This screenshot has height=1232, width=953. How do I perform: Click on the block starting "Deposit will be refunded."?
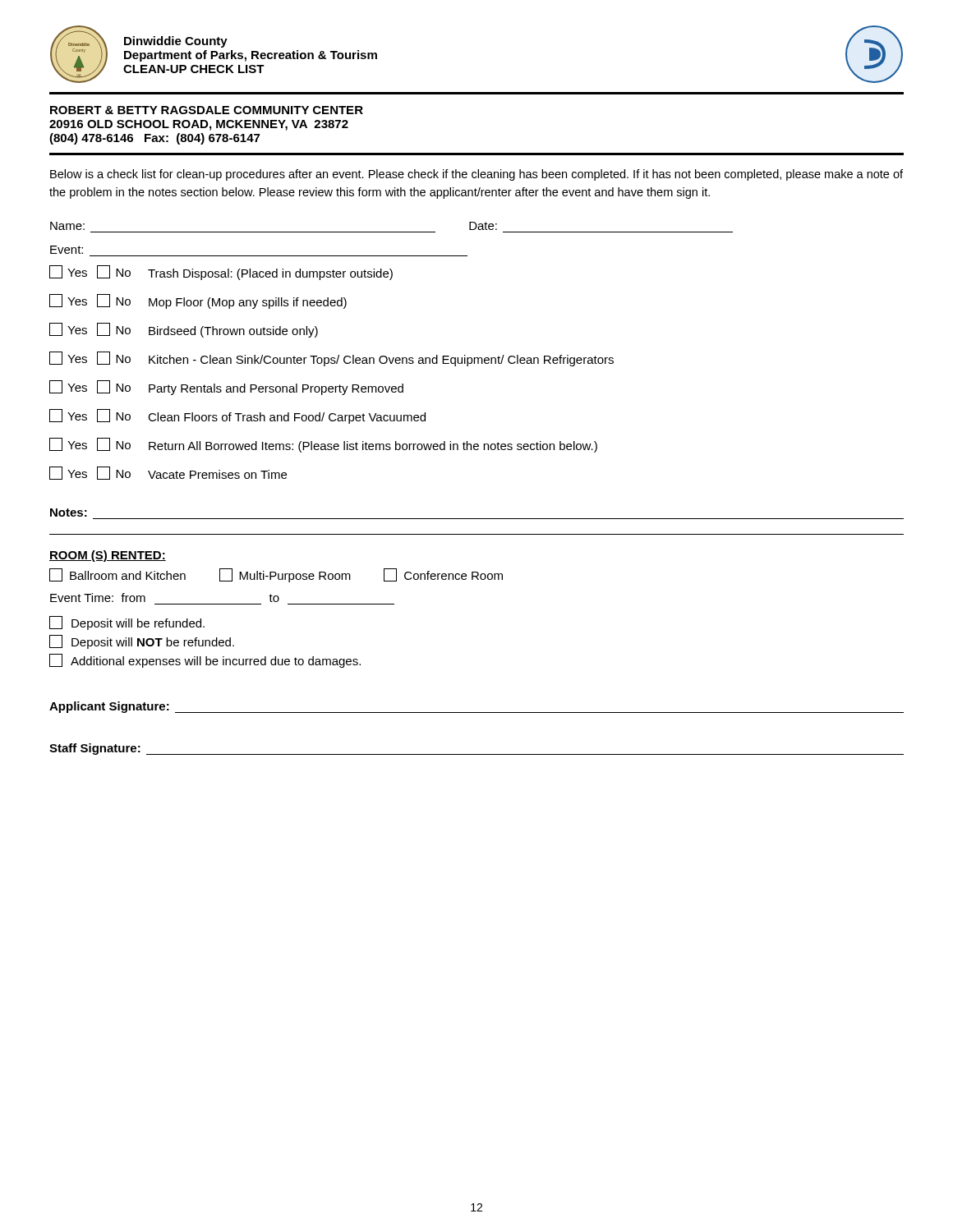tap(127, 623)
